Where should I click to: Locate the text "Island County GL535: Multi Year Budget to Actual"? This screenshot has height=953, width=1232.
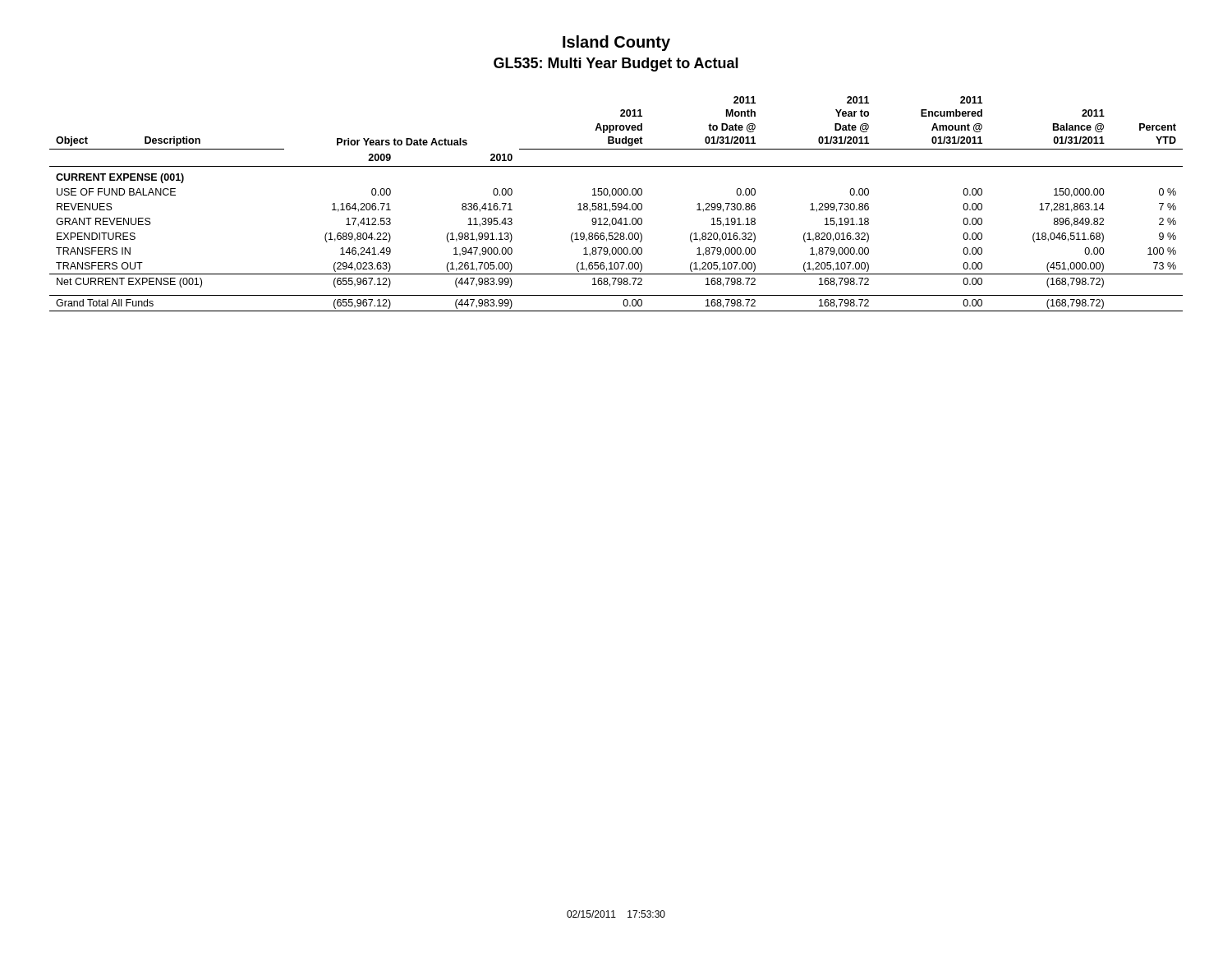click(616, 53)
